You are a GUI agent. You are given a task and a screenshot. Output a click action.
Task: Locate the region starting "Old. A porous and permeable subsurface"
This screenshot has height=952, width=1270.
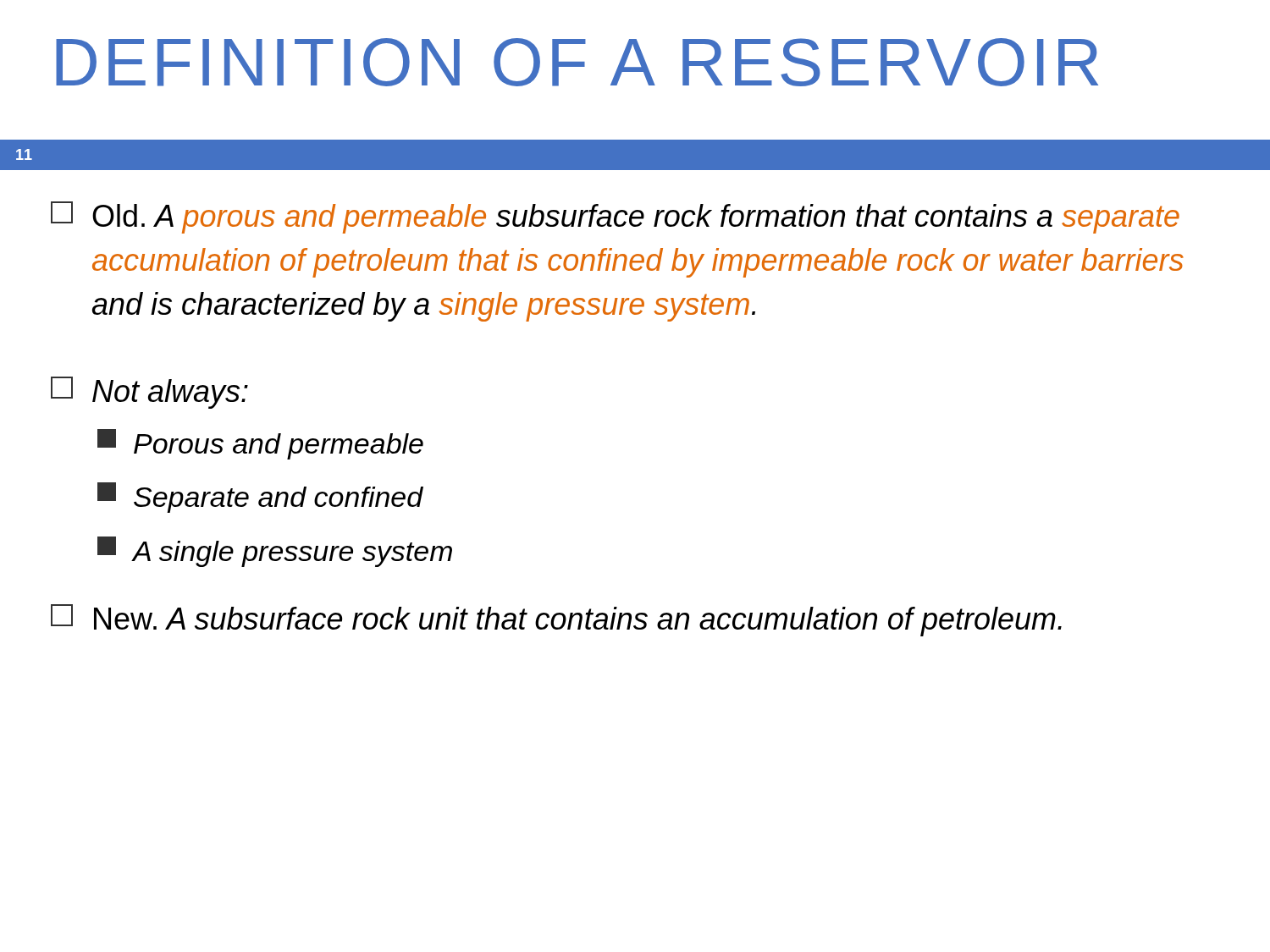635,261
